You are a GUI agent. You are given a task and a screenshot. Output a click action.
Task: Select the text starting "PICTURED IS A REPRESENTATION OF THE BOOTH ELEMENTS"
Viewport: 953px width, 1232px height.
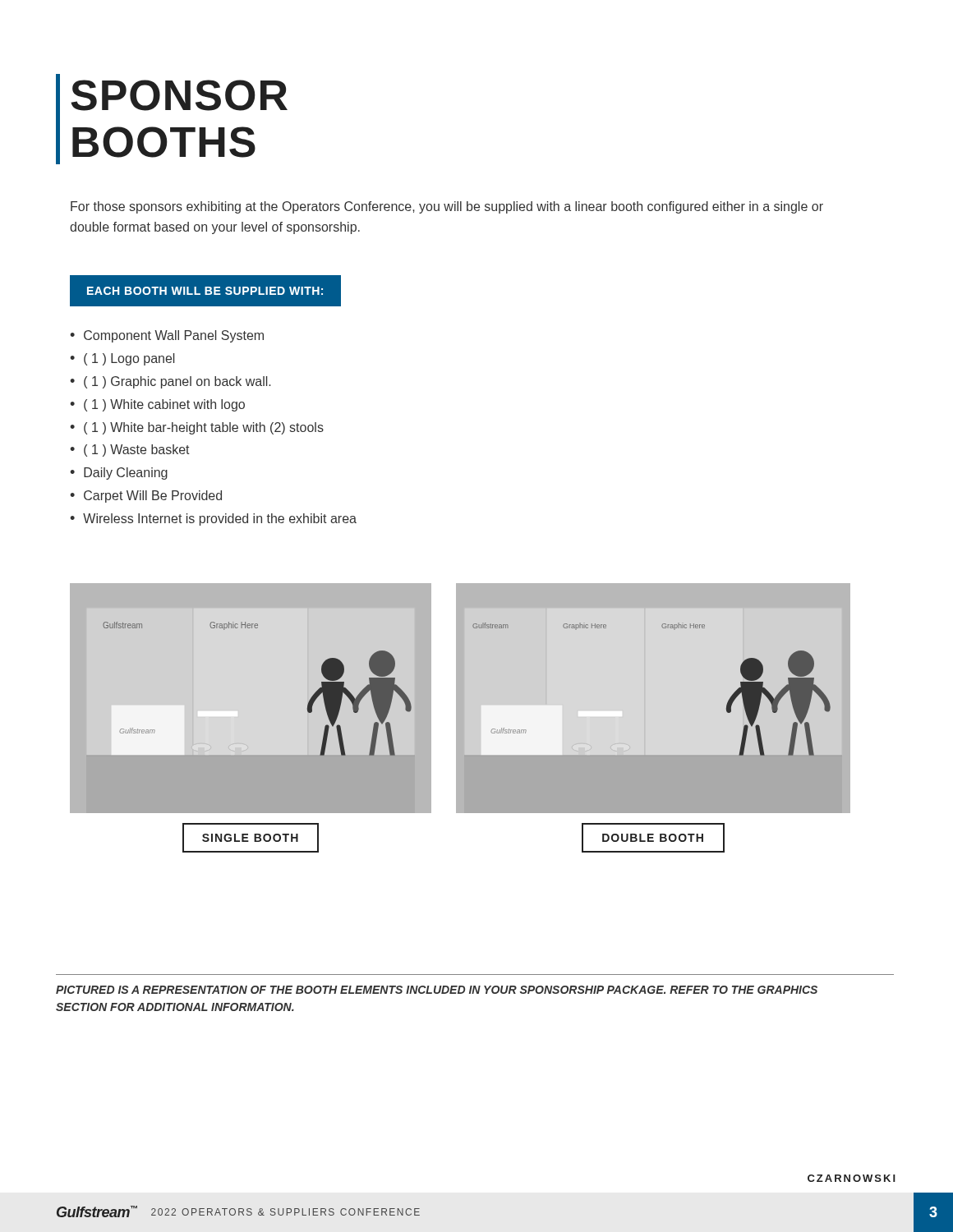(x=437, y=998)
